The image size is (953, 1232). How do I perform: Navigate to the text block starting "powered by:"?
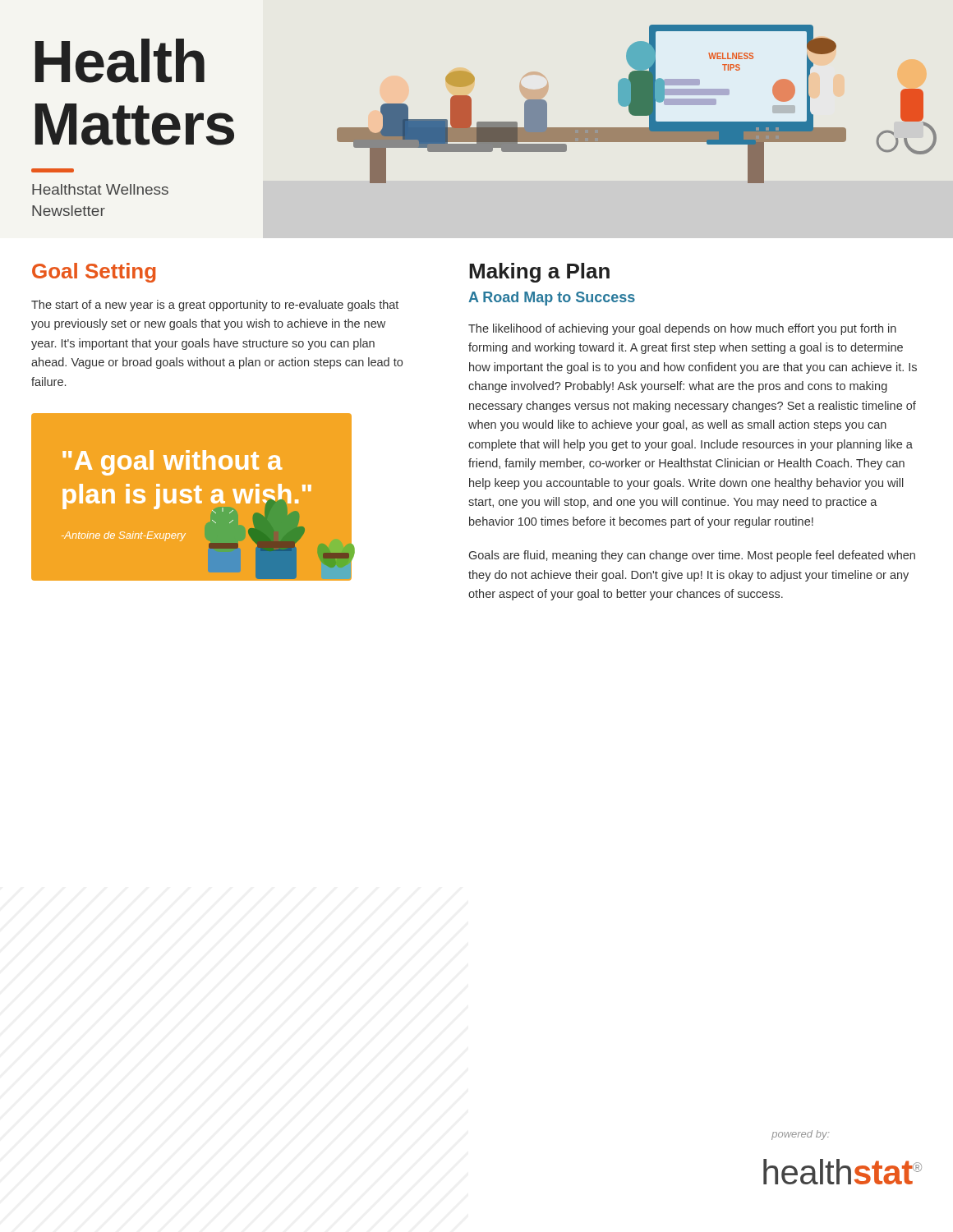(x=801, y=1134)
